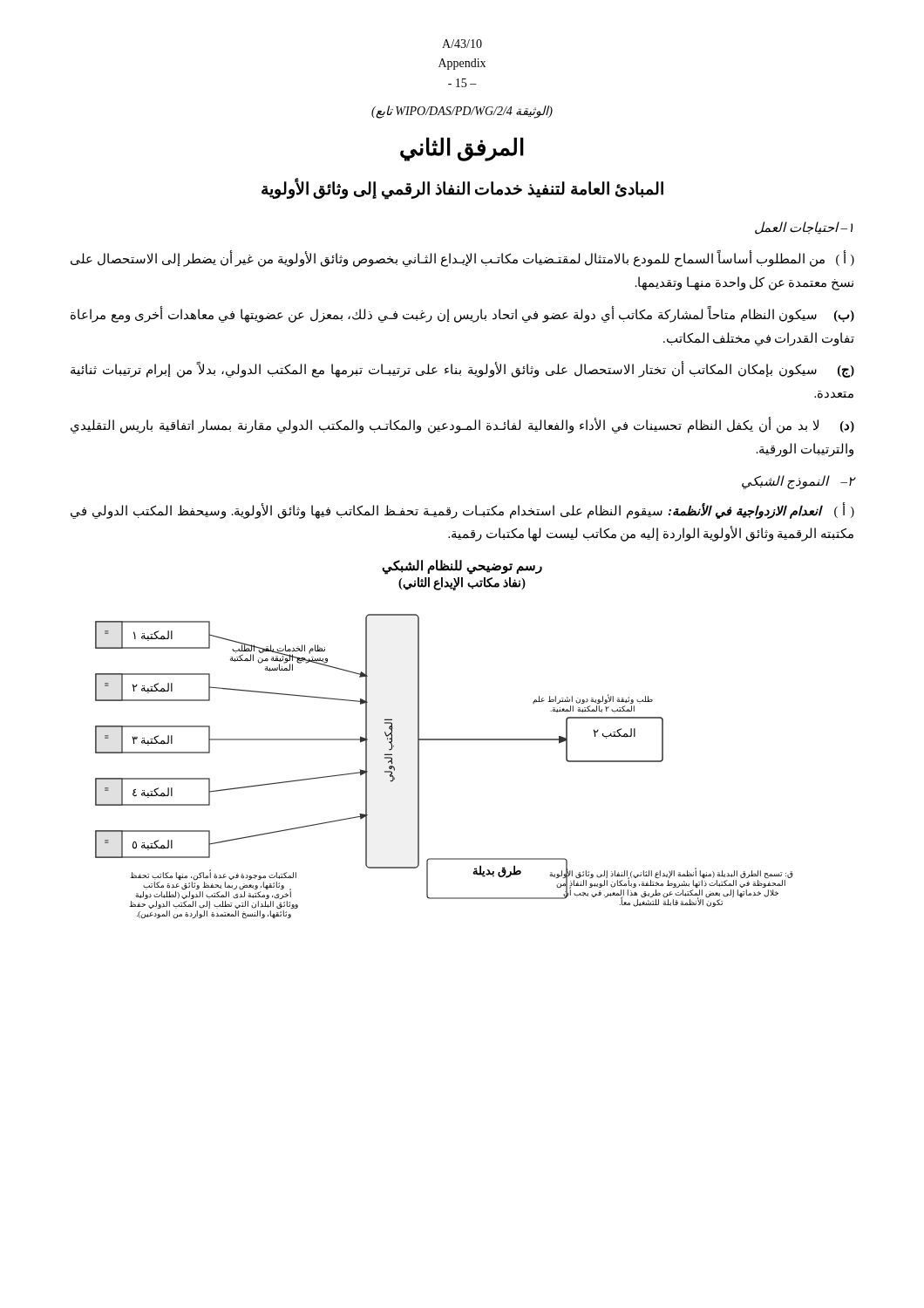The image size is (924, 1308).
Task: Locate the list item containing "(د) لا بد من أن يكفل"
Action: [462, 437]
